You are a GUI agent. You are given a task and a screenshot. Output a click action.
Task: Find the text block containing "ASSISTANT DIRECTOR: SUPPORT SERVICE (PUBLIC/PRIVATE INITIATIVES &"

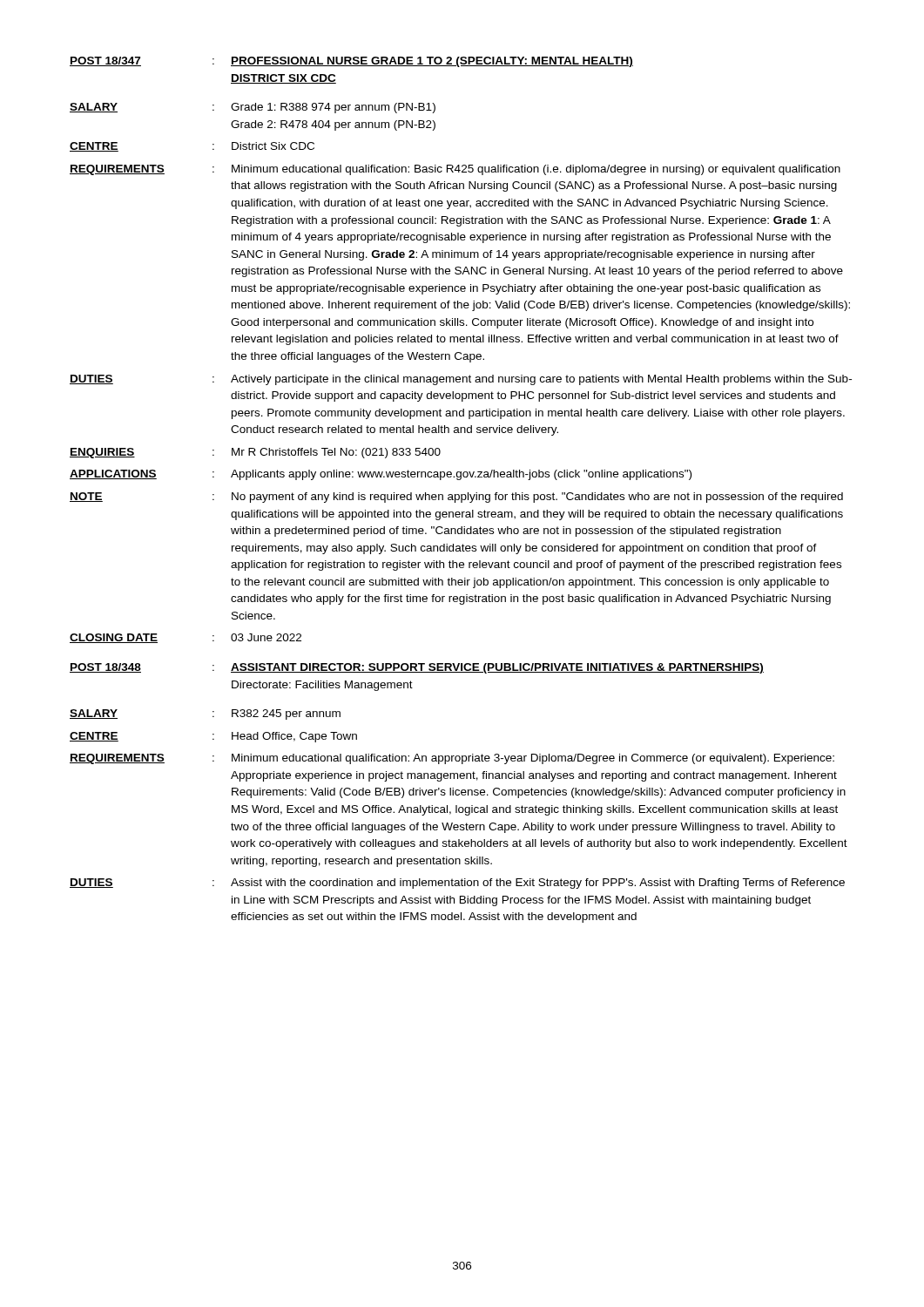[497, 676]
